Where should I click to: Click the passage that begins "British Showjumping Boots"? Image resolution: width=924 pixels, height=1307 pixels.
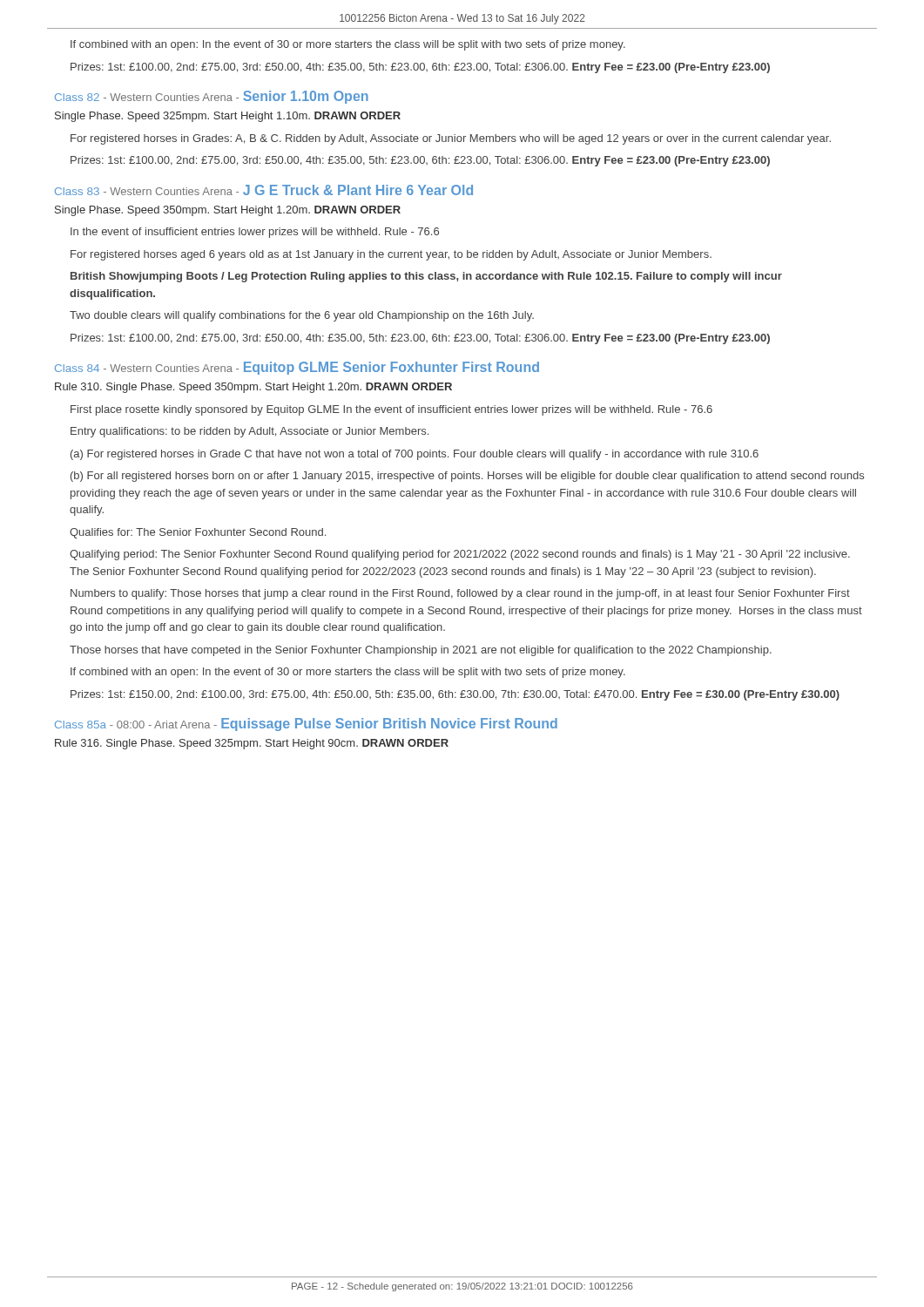point(426,284)
